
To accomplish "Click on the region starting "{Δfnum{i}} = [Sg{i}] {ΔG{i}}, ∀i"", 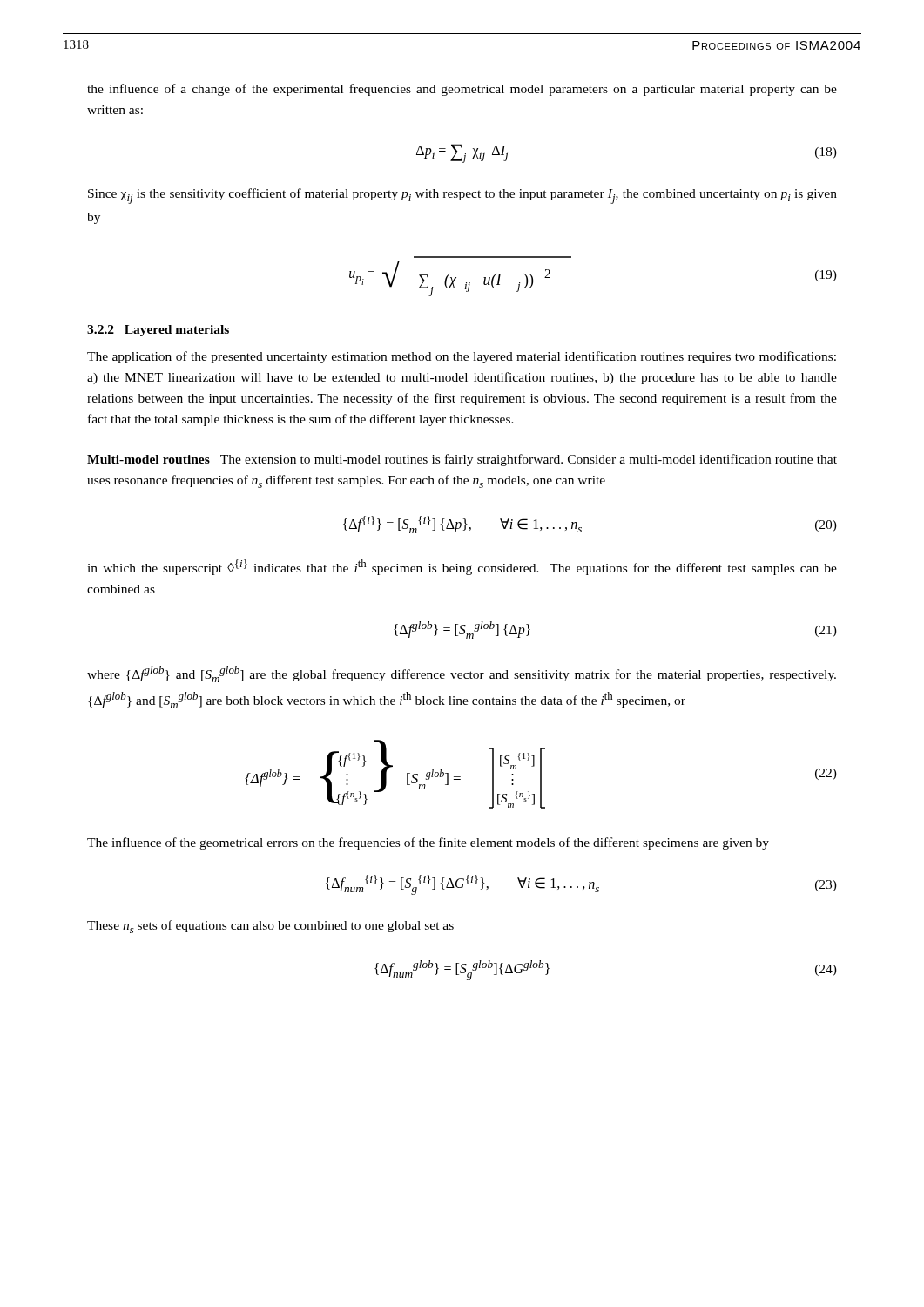I will pos(462,884).
